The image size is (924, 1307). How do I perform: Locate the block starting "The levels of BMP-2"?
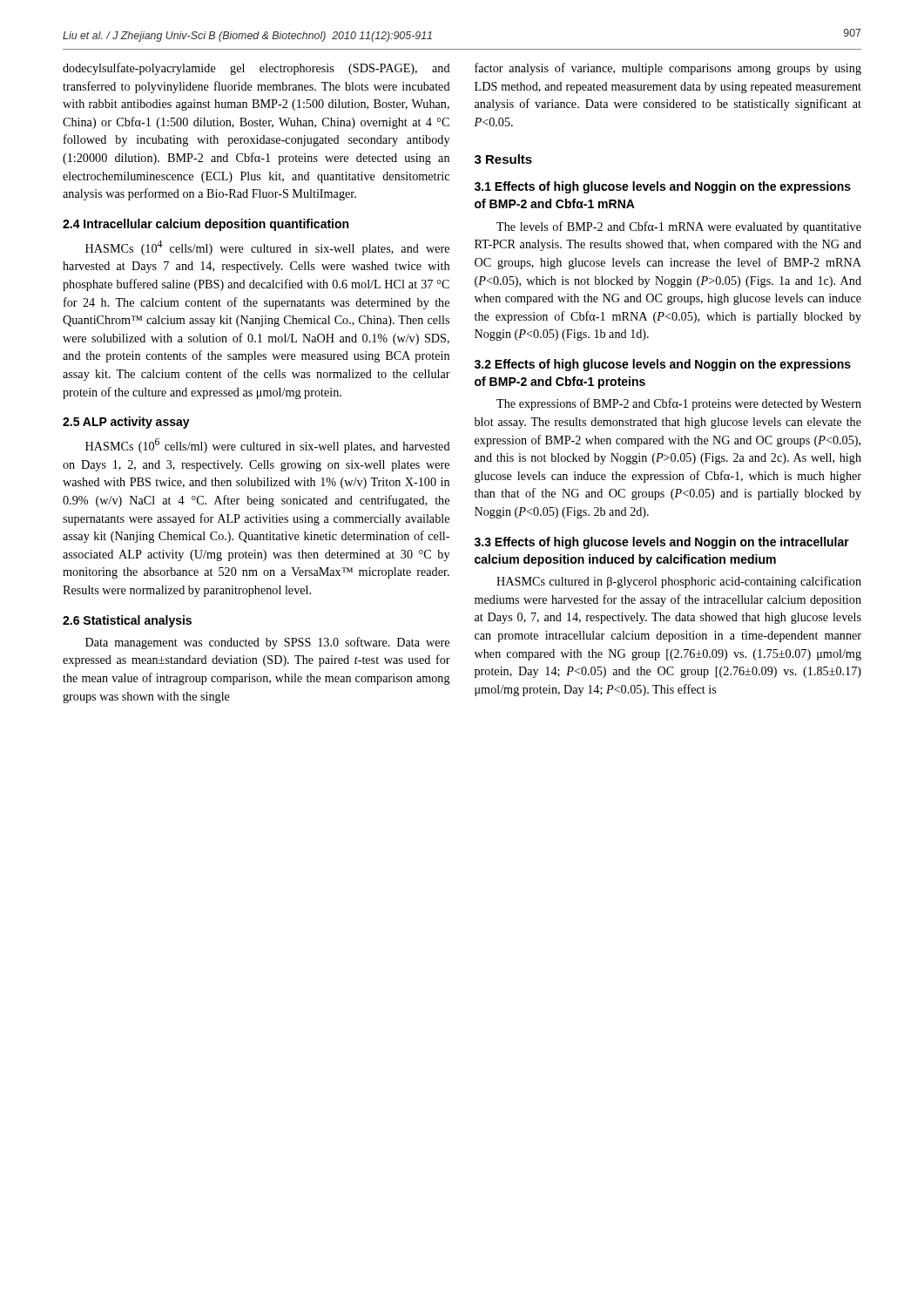(x=668, y=280)
